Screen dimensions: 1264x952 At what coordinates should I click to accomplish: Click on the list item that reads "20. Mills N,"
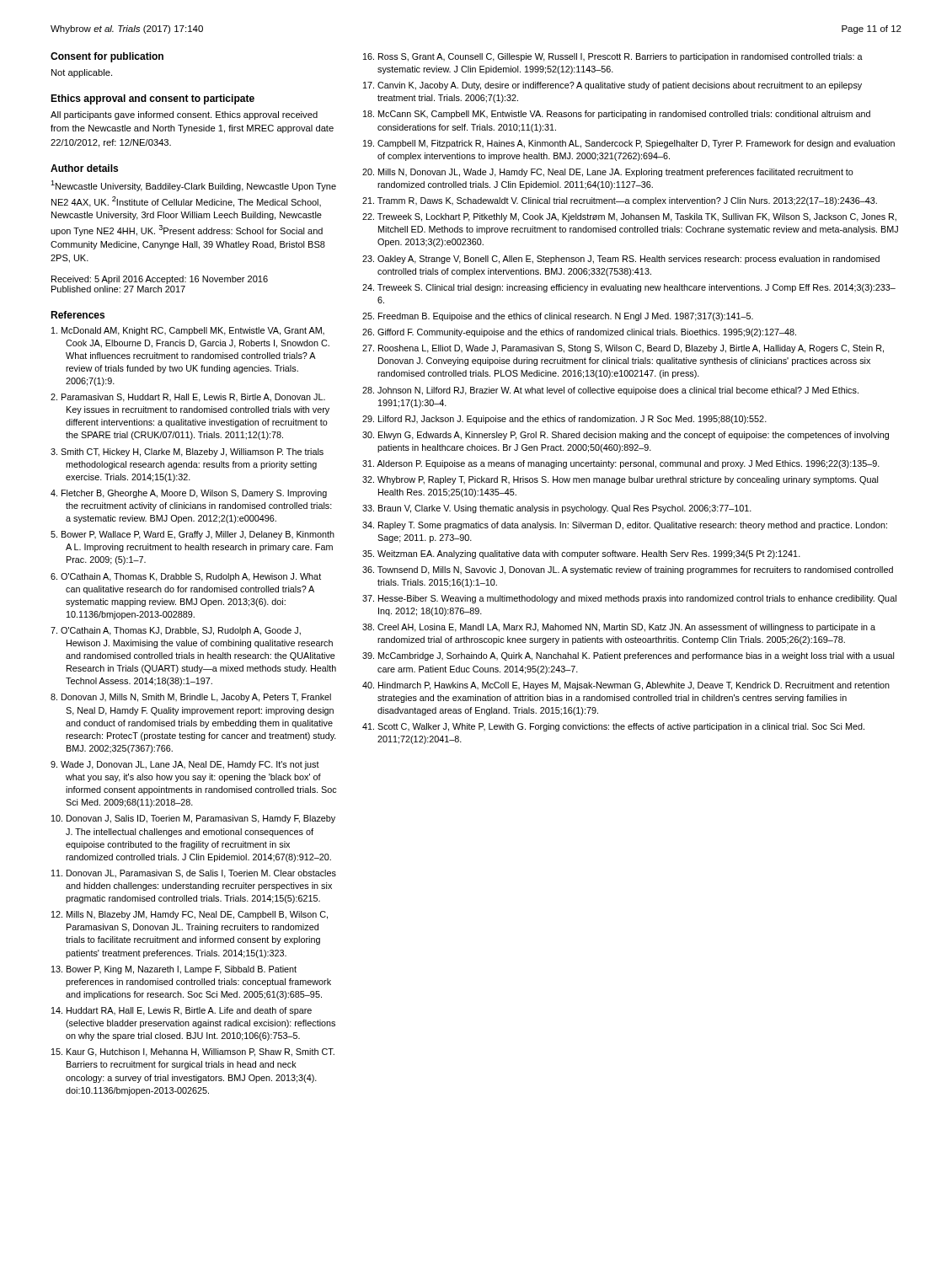click(608, 178)
